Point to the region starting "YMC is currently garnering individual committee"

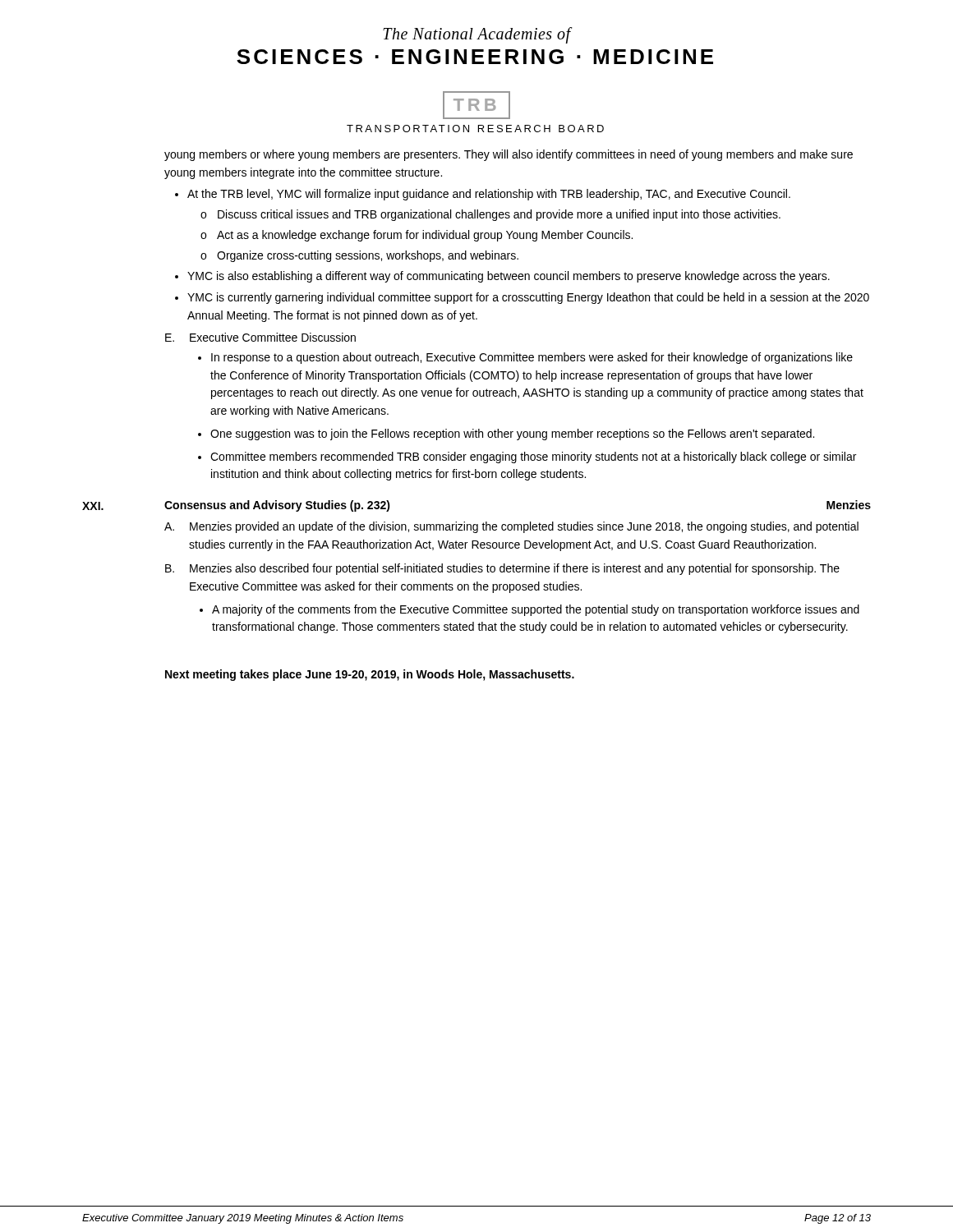point(528,306)
